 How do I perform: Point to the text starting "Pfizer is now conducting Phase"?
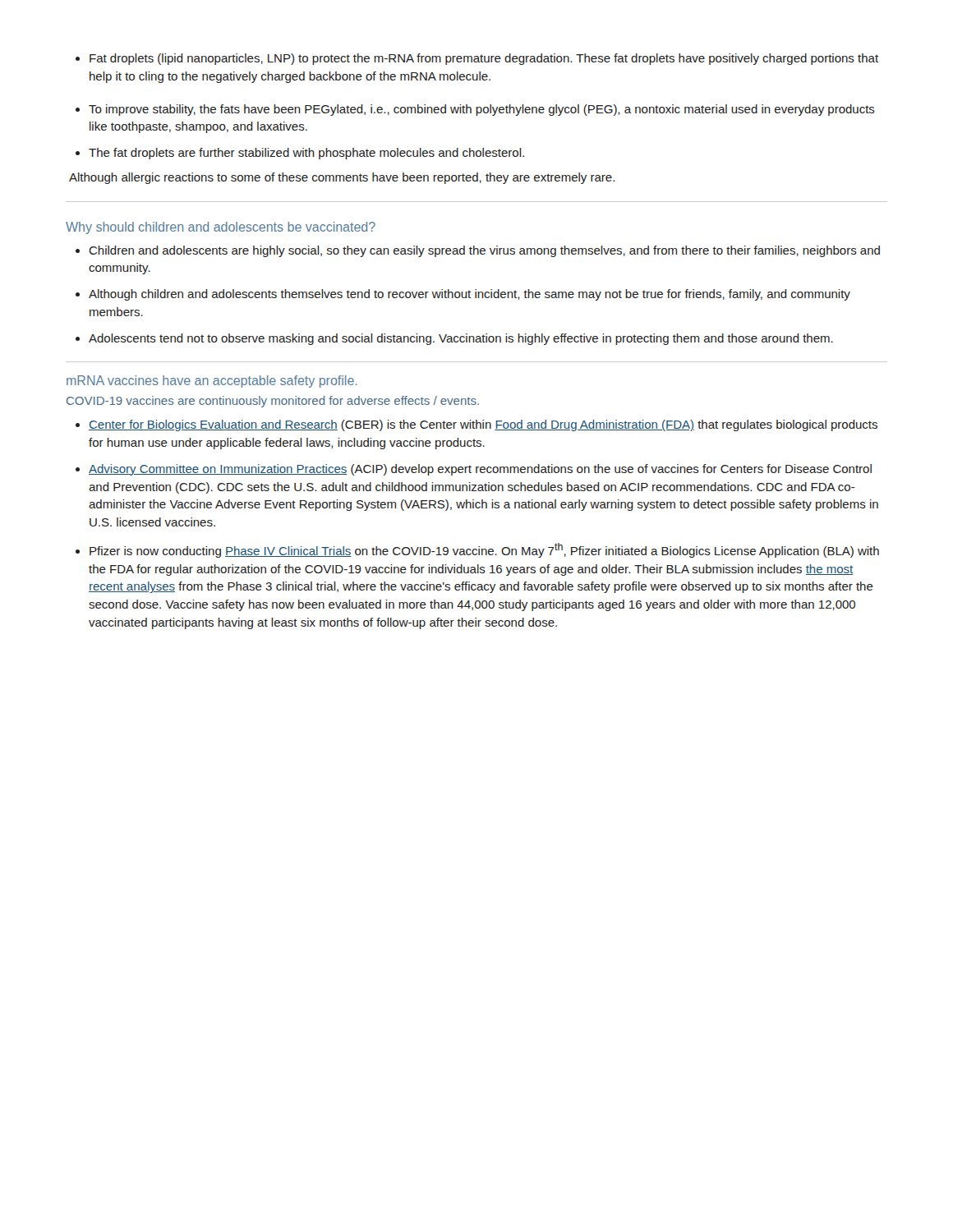[x=476, y=585]
